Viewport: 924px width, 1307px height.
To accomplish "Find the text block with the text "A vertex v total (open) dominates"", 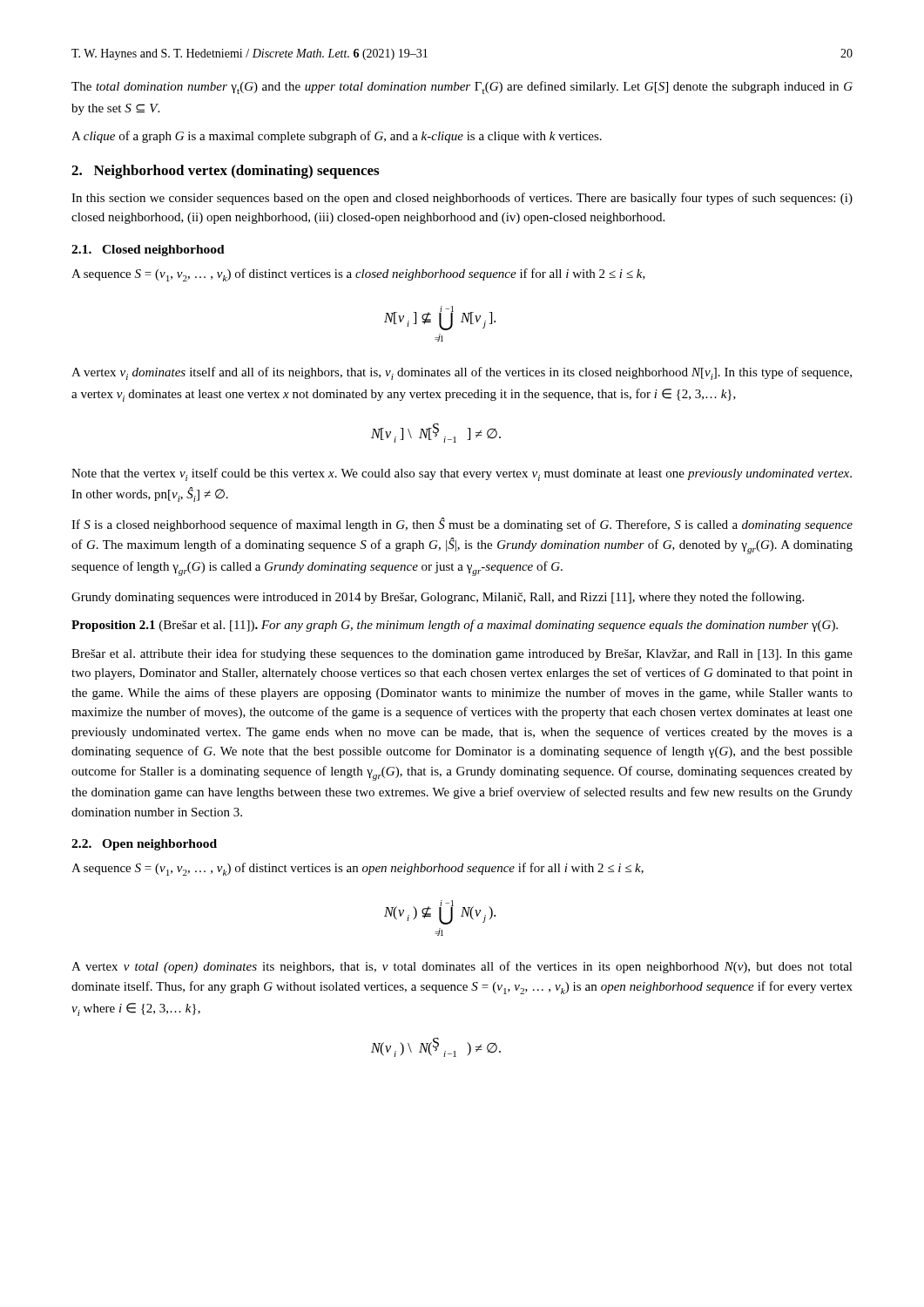I will pyautogui.click(x=462, y=988).
